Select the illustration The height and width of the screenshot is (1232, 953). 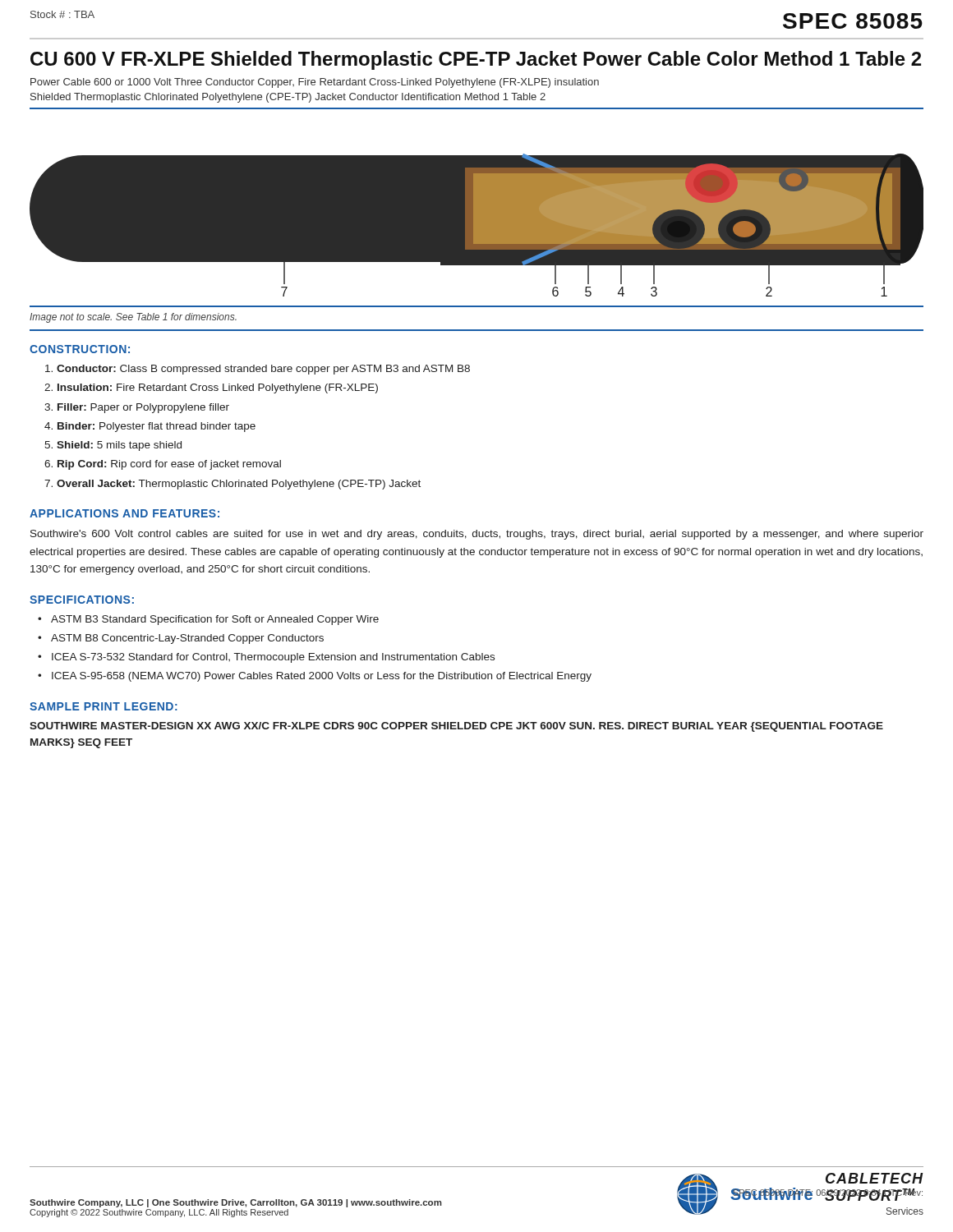point(476,216)
